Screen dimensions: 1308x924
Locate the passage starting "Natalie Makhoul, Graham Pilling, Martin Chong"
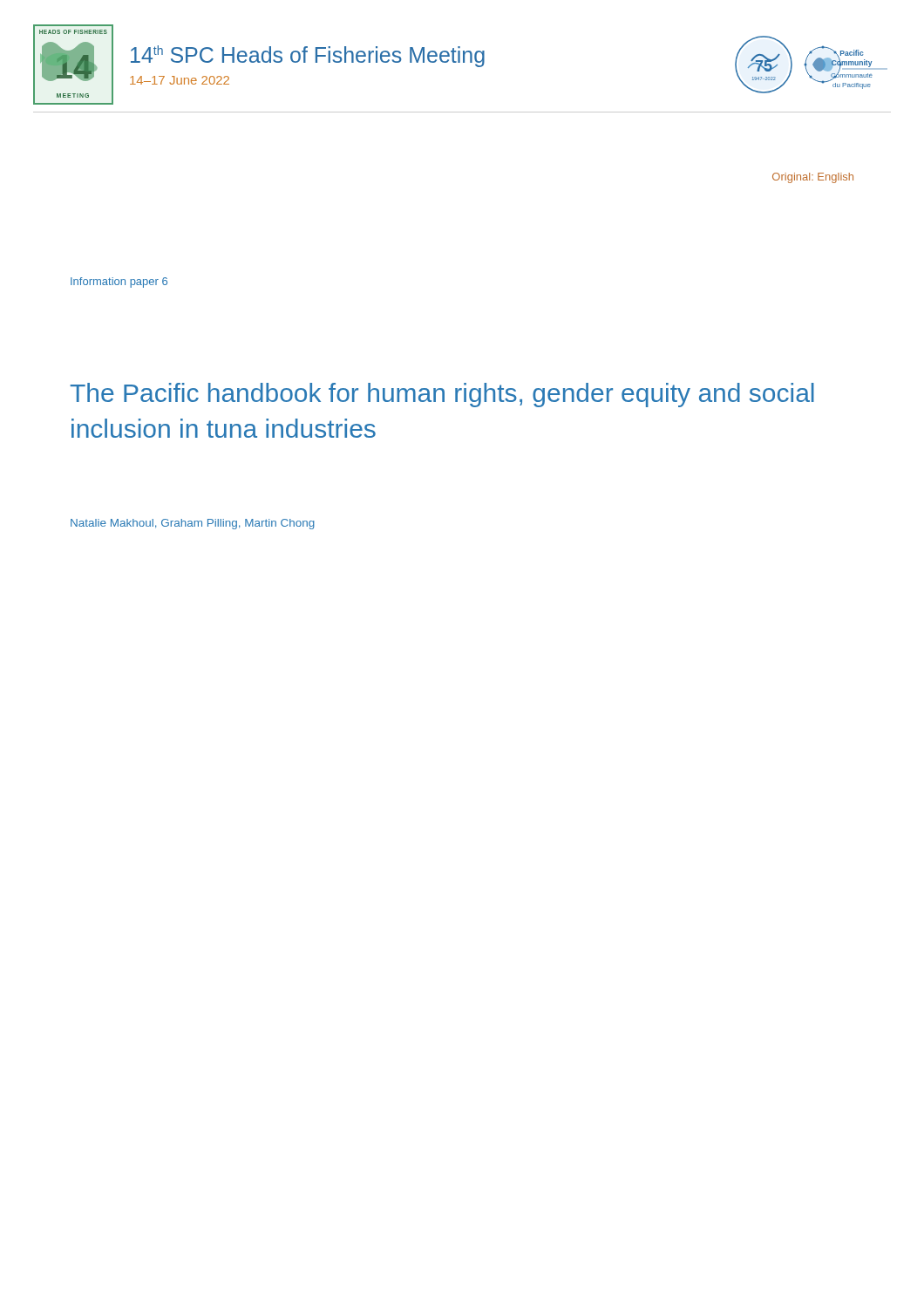[192, 523]
